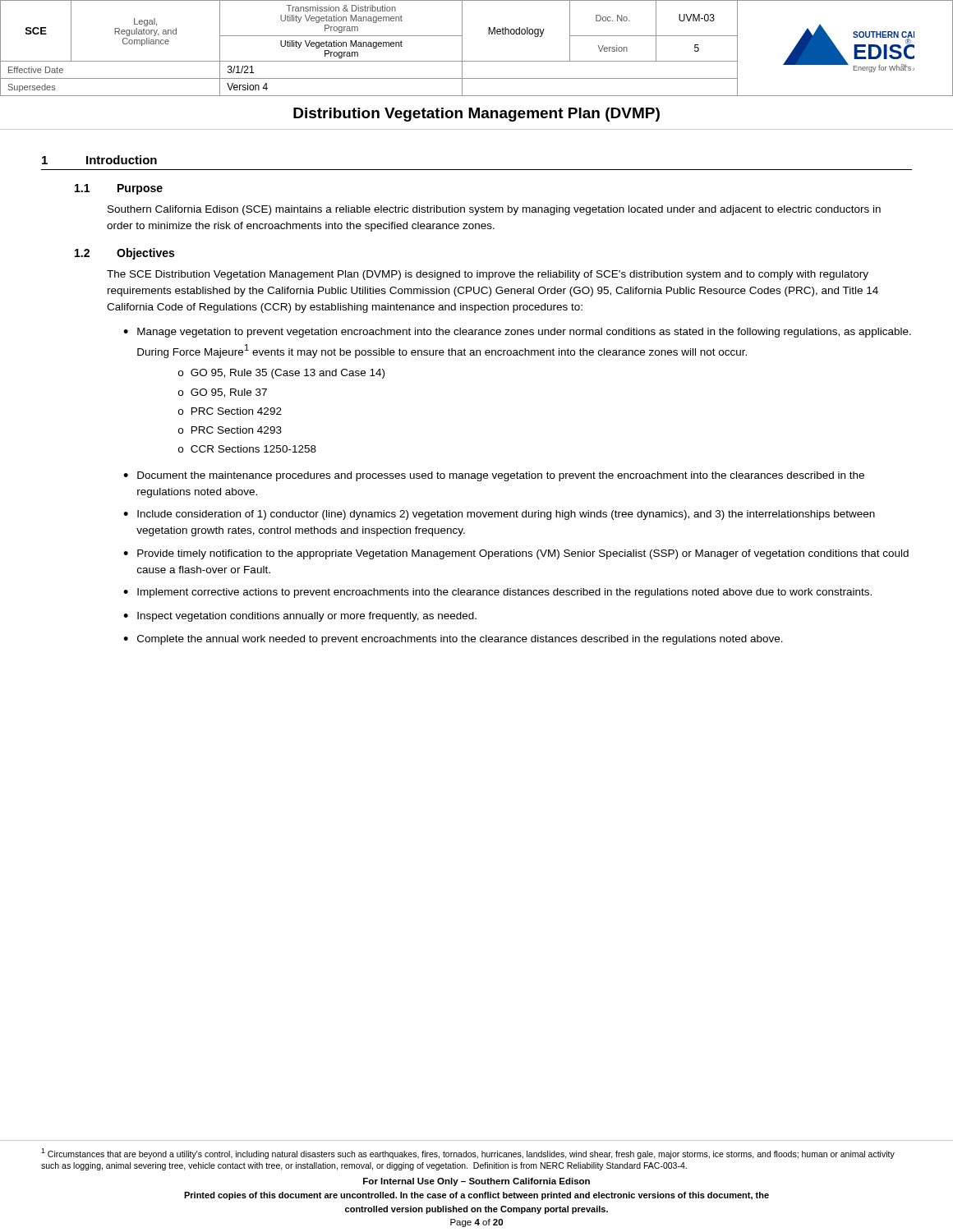Viewport: 953px width, 1232px height.
Task: Click on the text block that reads "The SCE Distribution Vegetation"
Action: 493,290
